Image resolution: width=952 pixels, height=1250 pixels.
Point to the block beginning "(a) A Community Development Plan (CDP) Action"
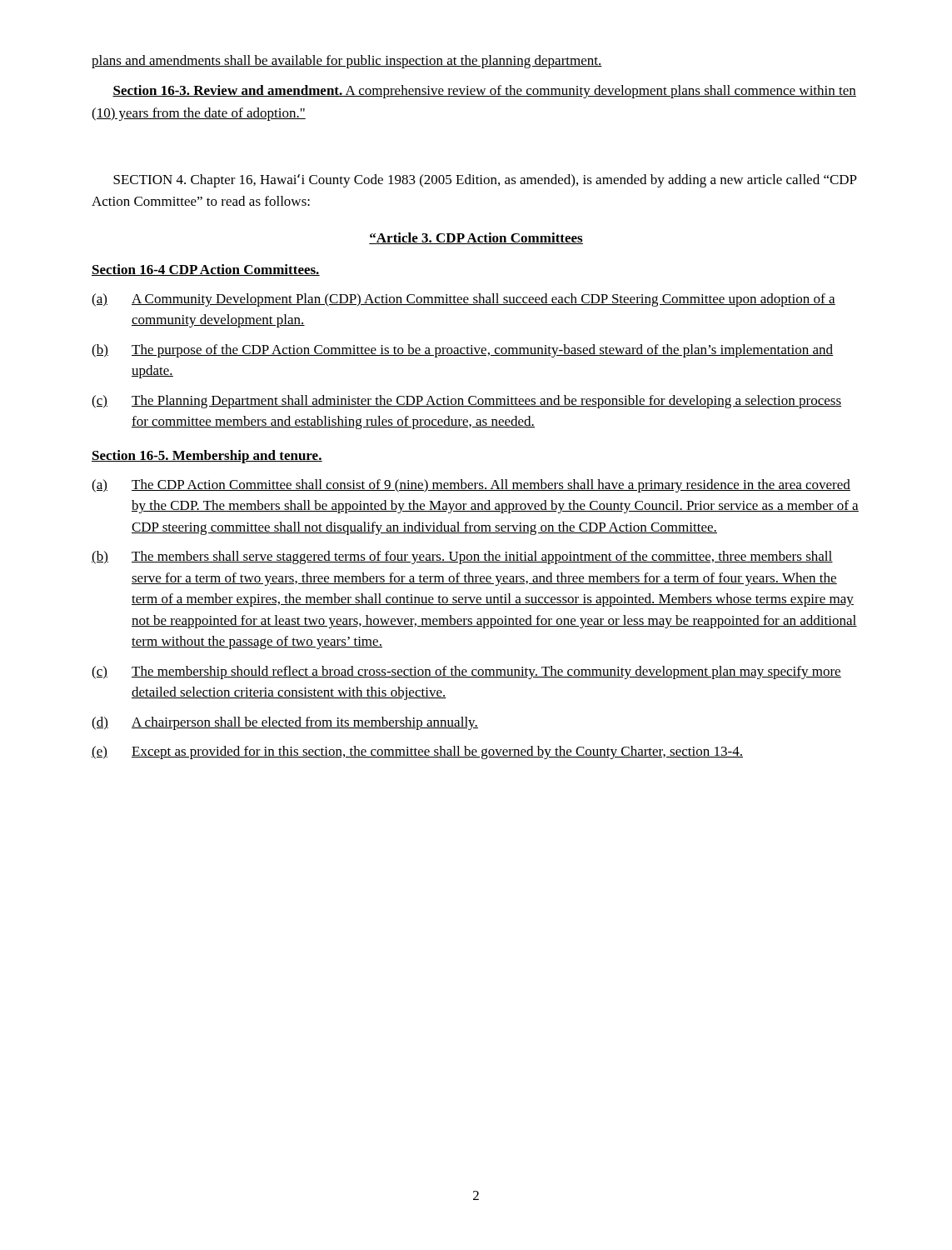[x=476, y=309]
